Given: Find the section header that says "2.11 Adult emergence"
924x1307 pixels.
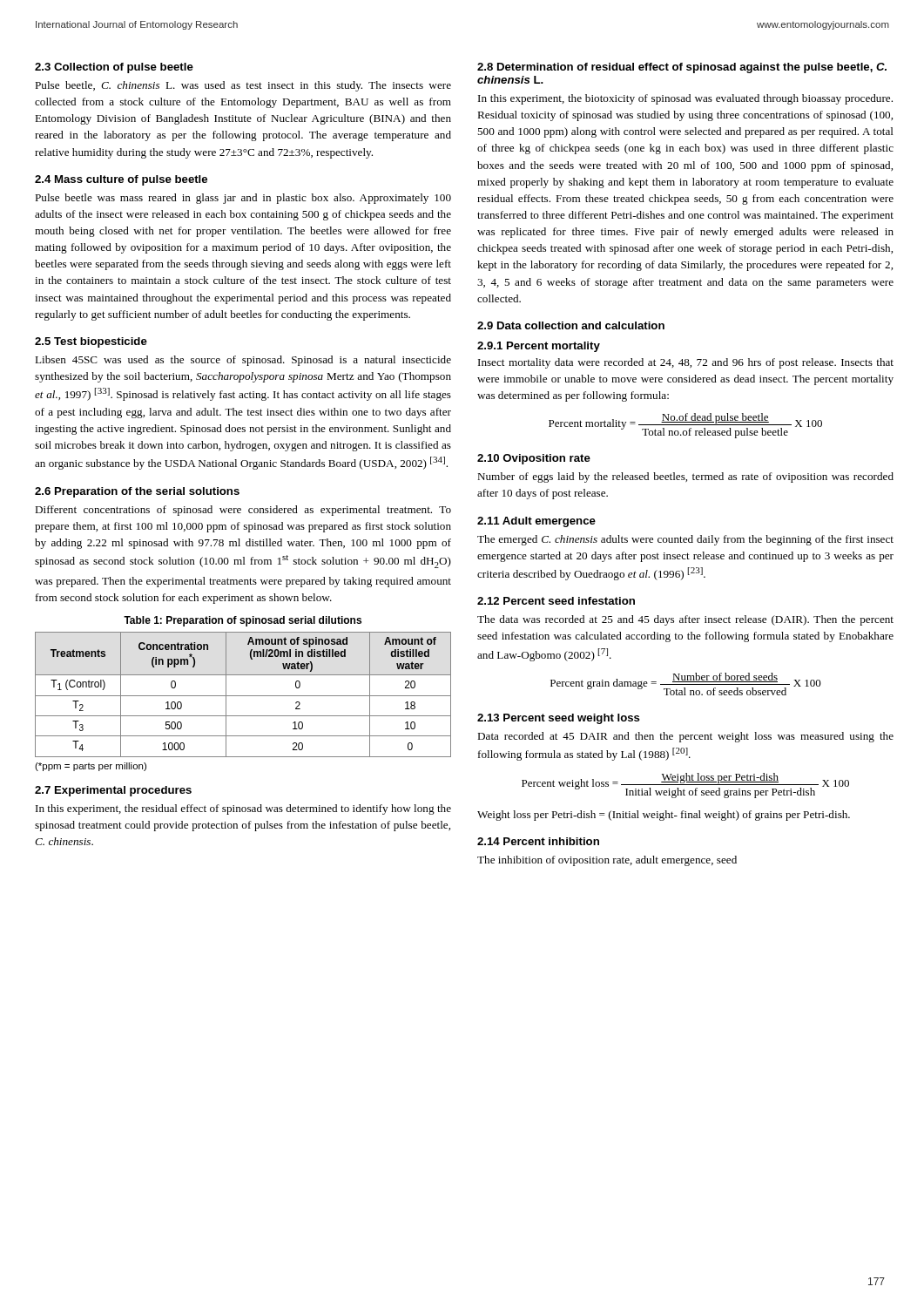Looking at the screenshot, I should [x=536, y=520].
